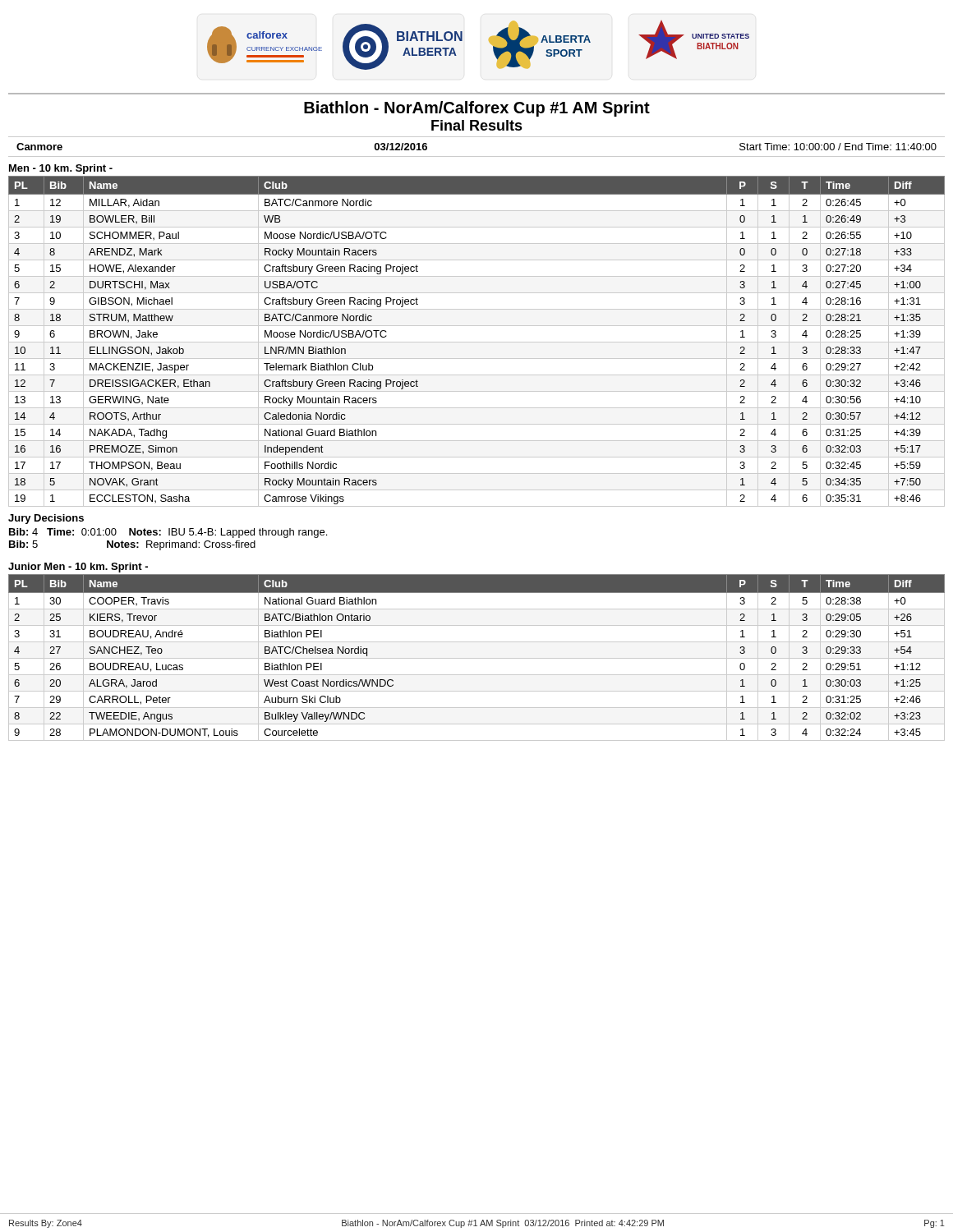Locate the table with the text "BATC/Canmore Nordic"
953x1232 pixels.
point(476,341)
